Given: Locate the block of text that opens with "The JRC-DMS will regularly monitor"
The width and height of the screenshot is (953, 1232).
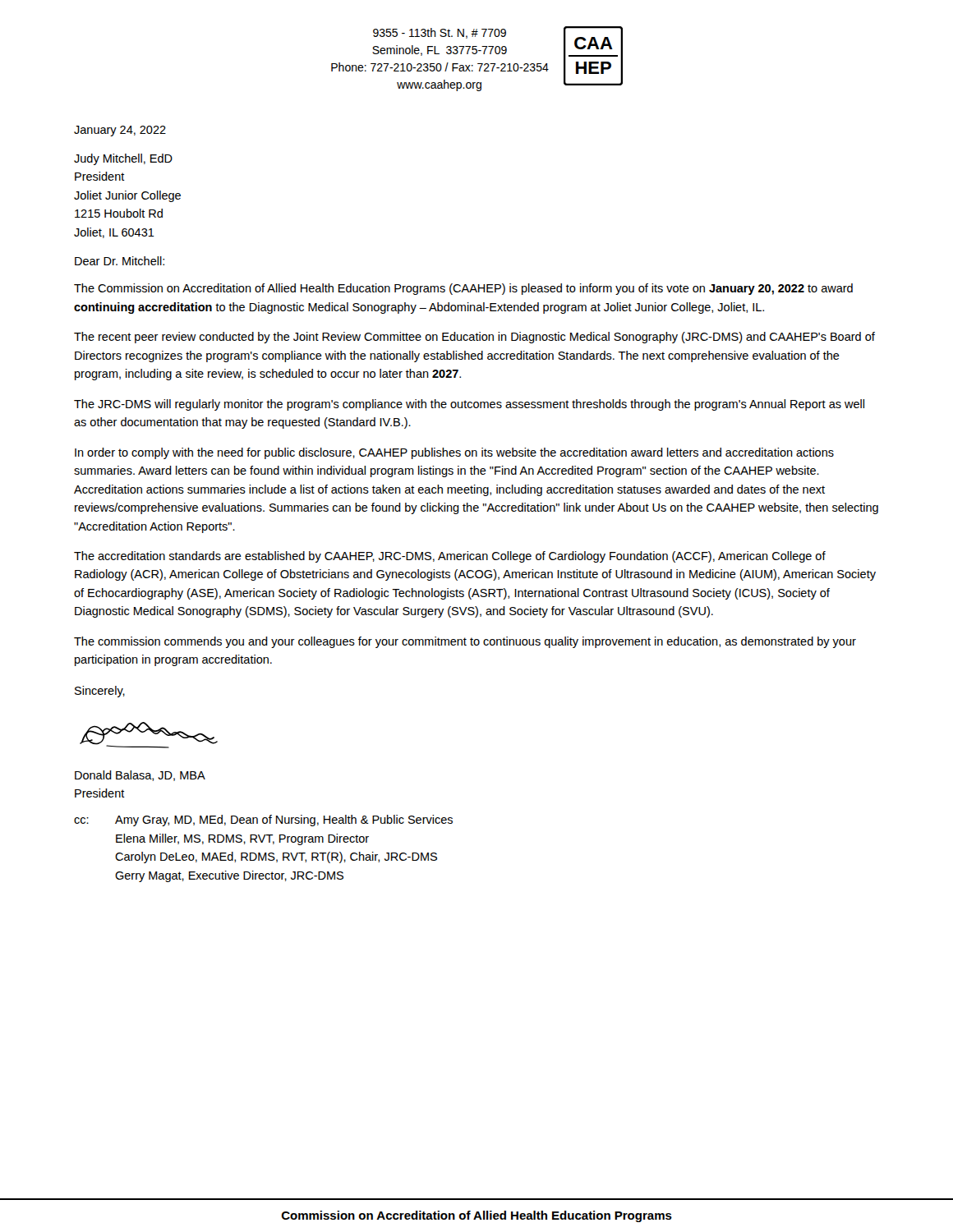Looking at the screenshot, I should coord(469,413).
